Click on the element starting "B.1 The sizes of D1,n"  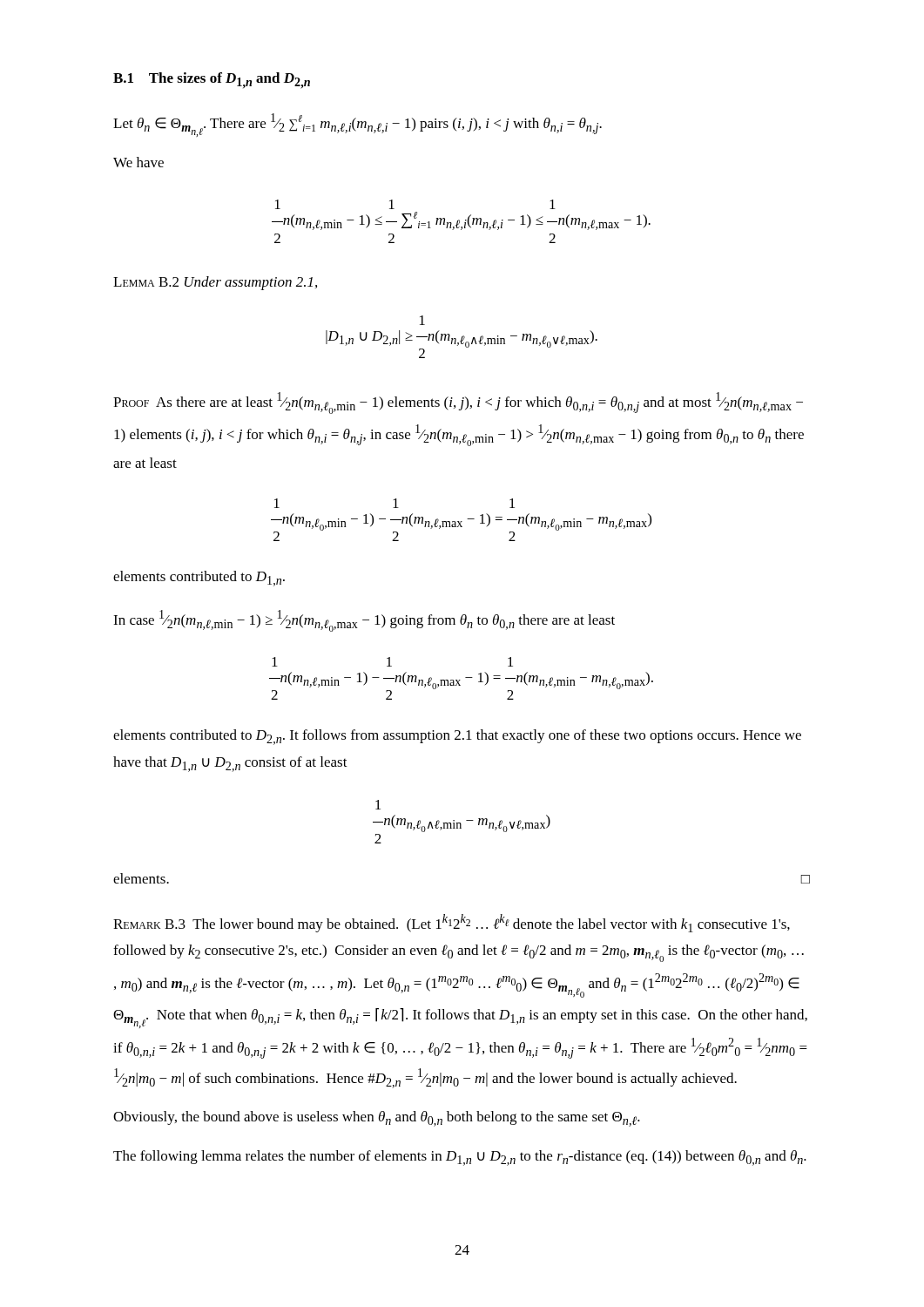212,79
